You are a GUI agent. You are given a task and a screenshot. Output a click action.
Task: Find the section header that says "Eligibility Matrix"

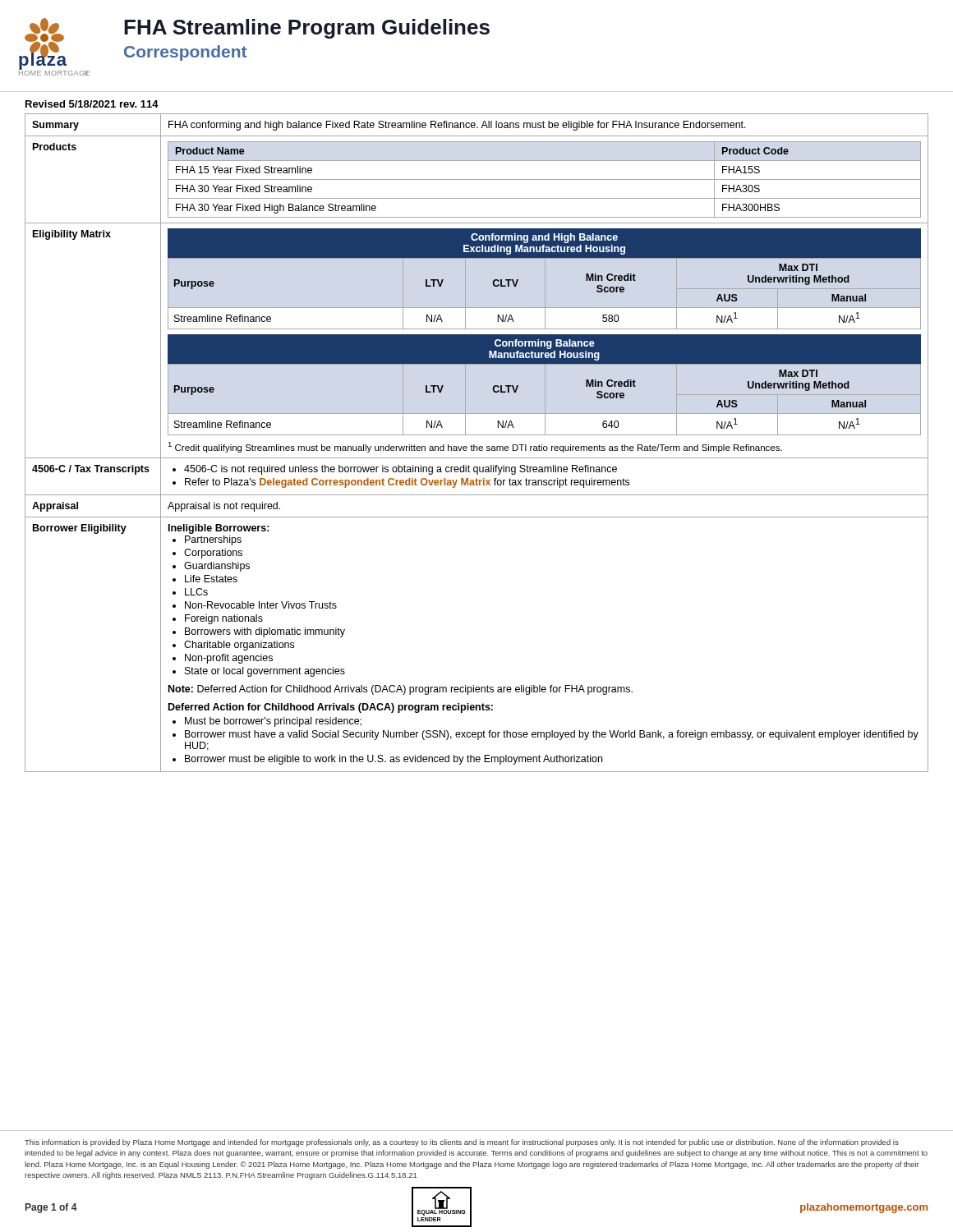pos(71,234)
